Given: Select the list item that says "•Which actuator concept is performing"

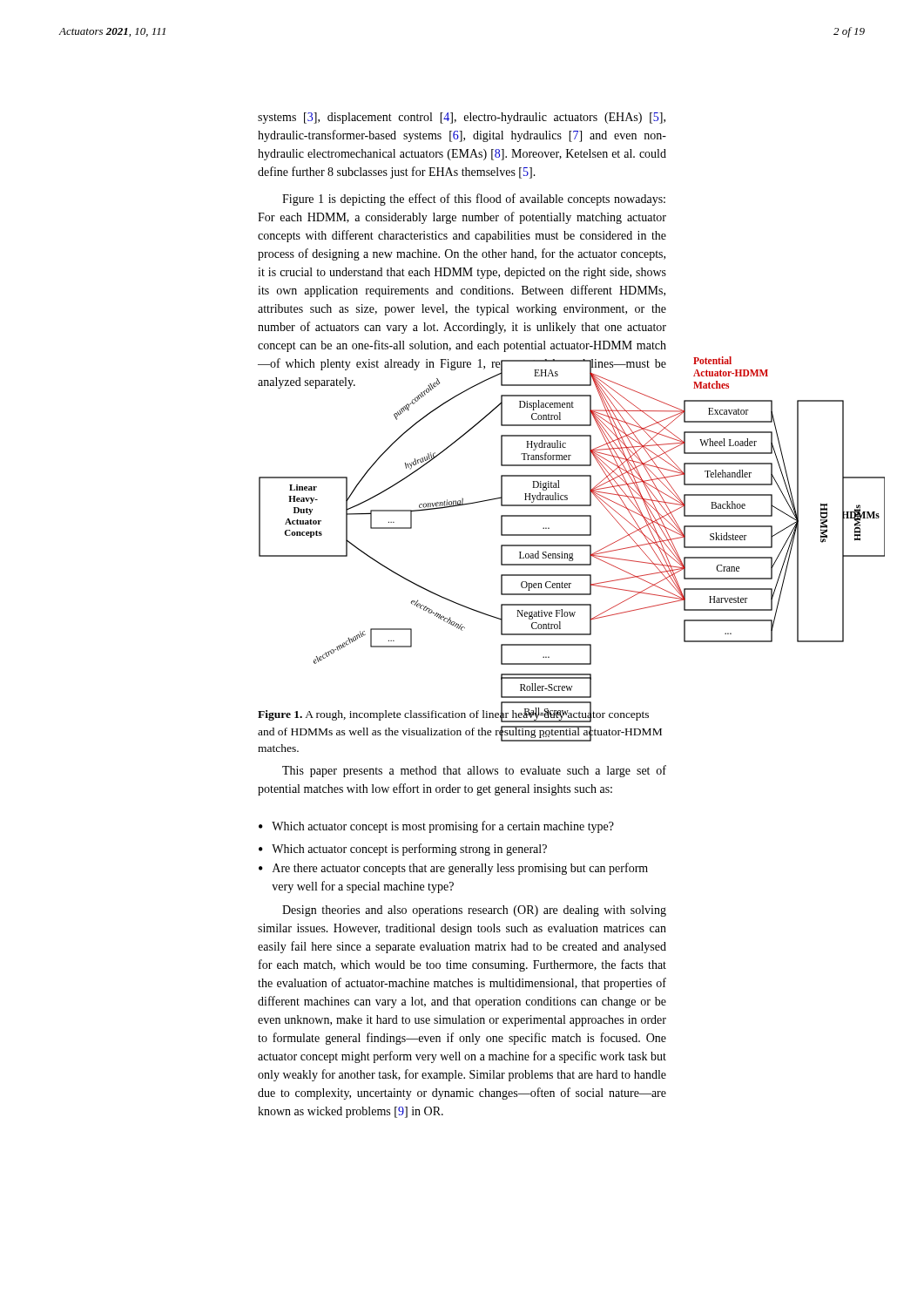Looking at the screenshot, I should 462,850.
